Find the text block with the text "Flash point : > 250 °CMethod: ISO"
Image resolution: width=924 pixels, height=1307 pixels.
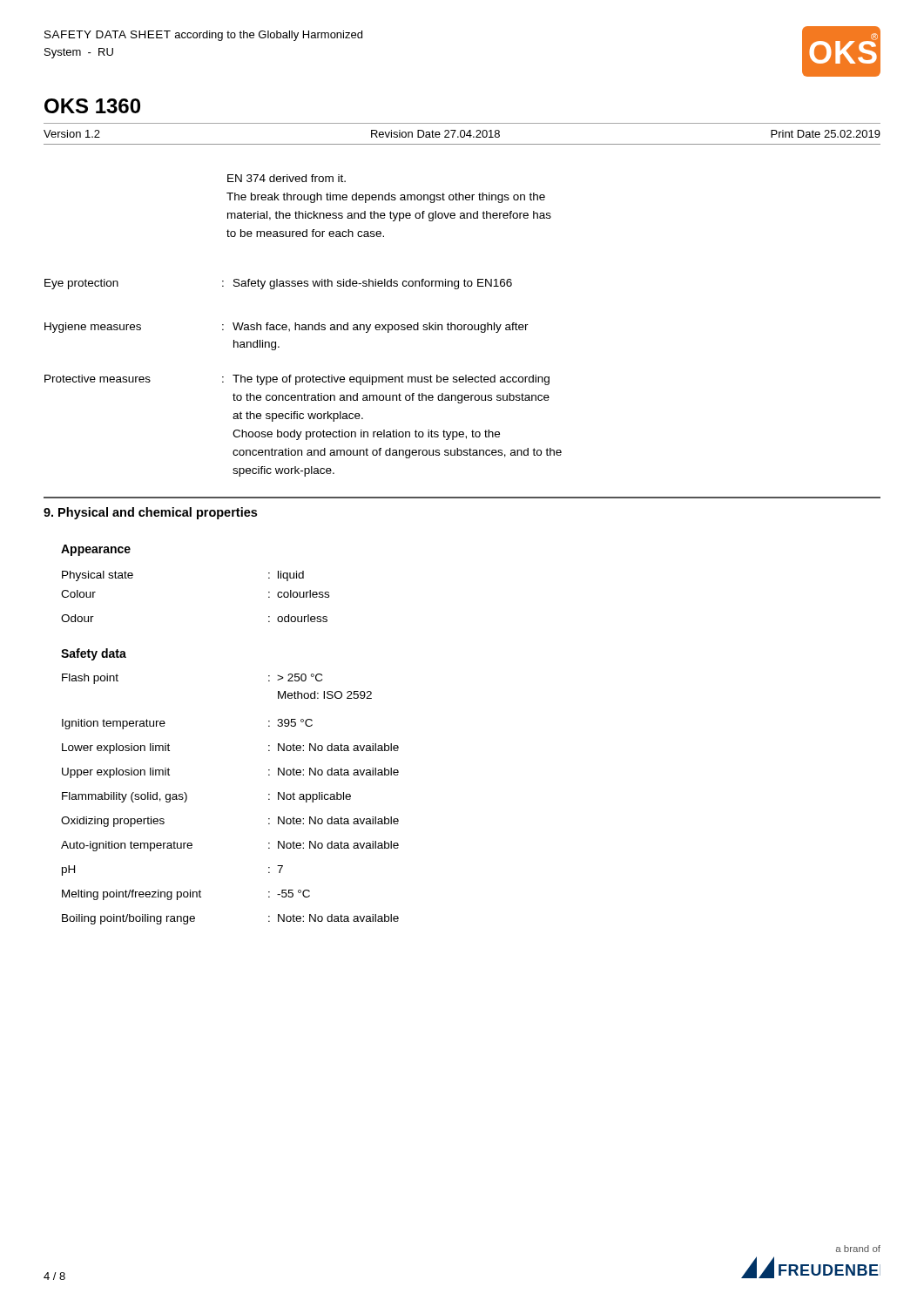point(85,678)
